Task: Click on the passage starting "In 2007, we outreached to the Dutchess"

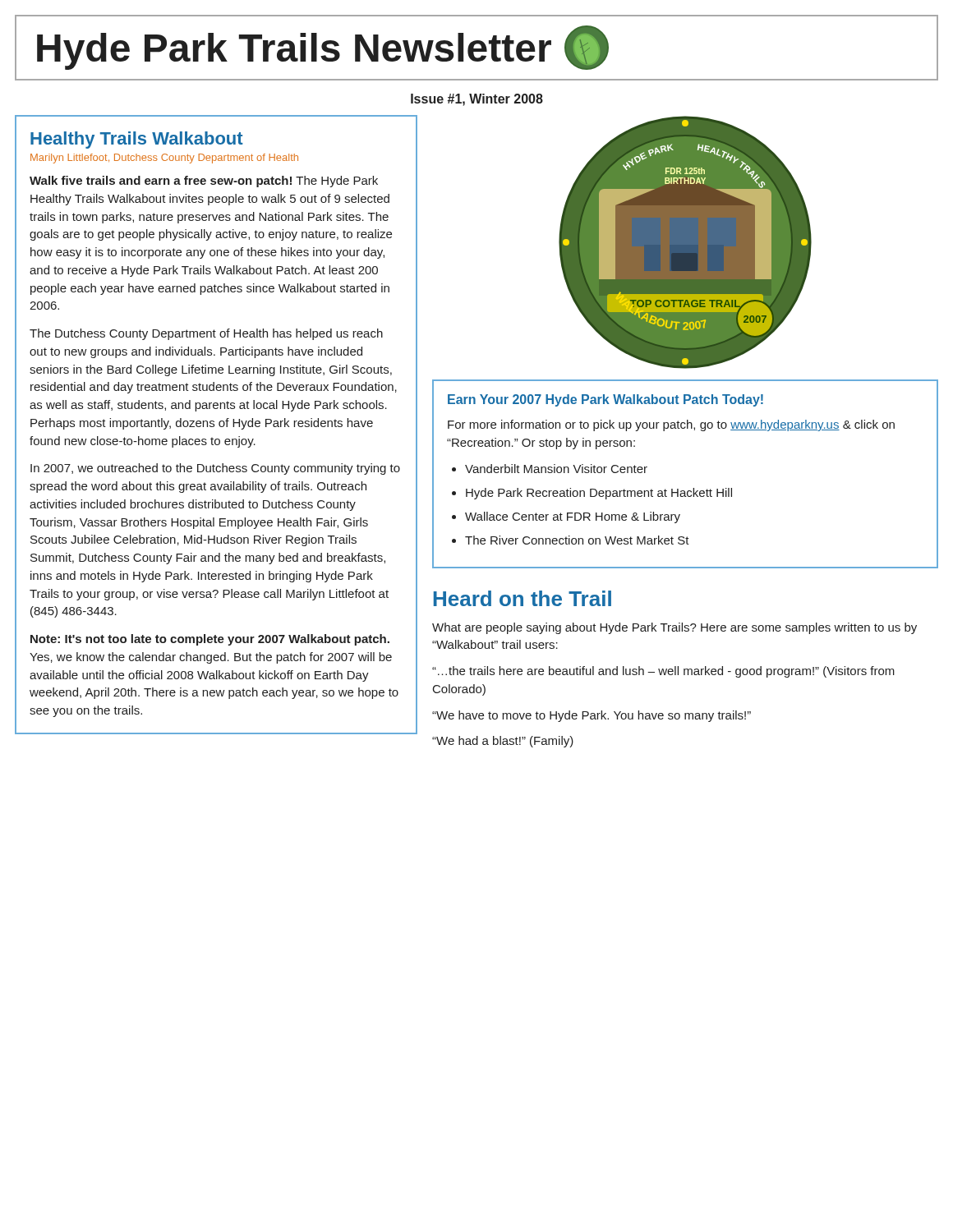Action: pyautogui.click(x=215, y=539)
